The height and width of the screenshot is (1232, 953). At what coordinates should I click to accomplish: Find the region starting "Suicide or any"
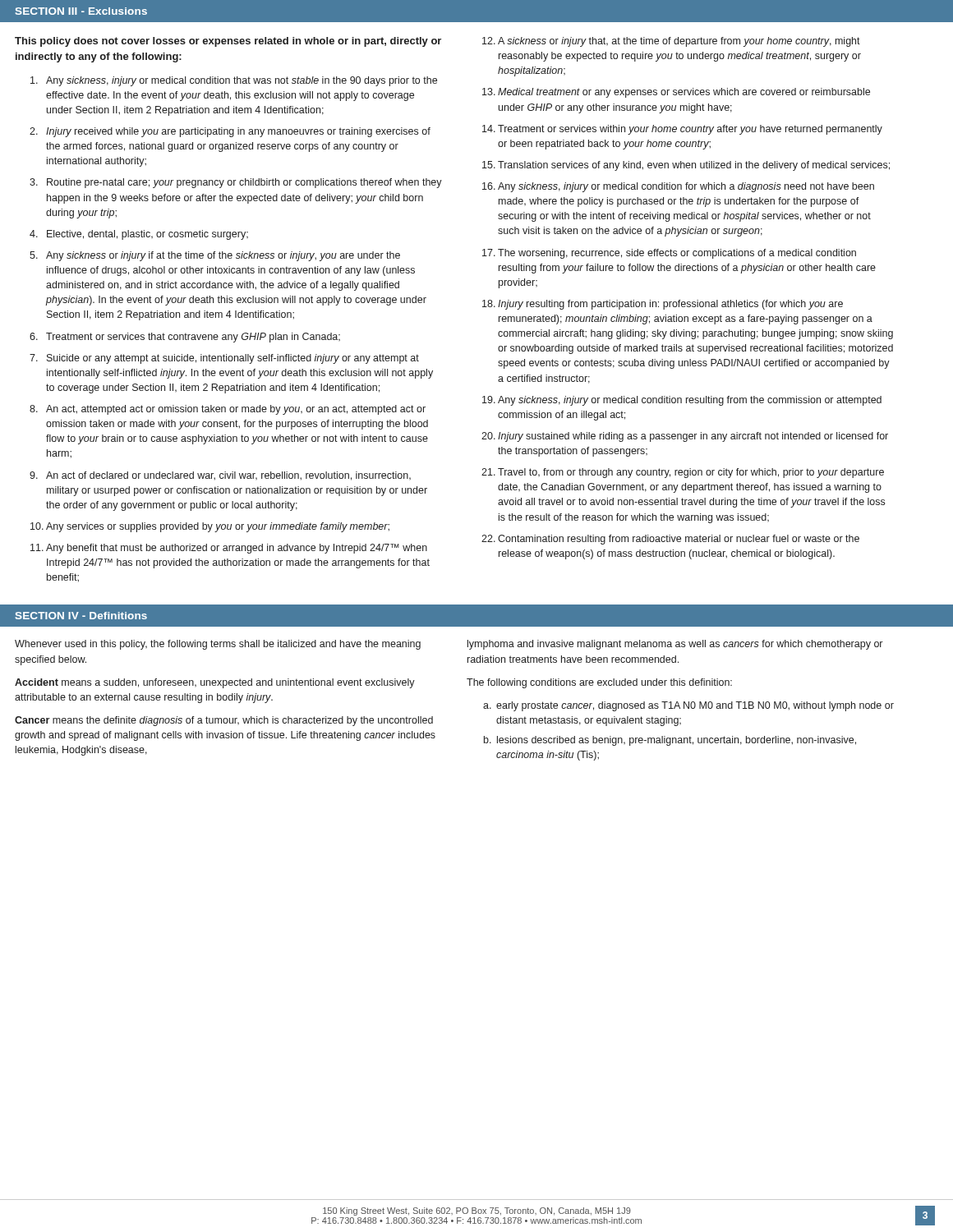240,373
